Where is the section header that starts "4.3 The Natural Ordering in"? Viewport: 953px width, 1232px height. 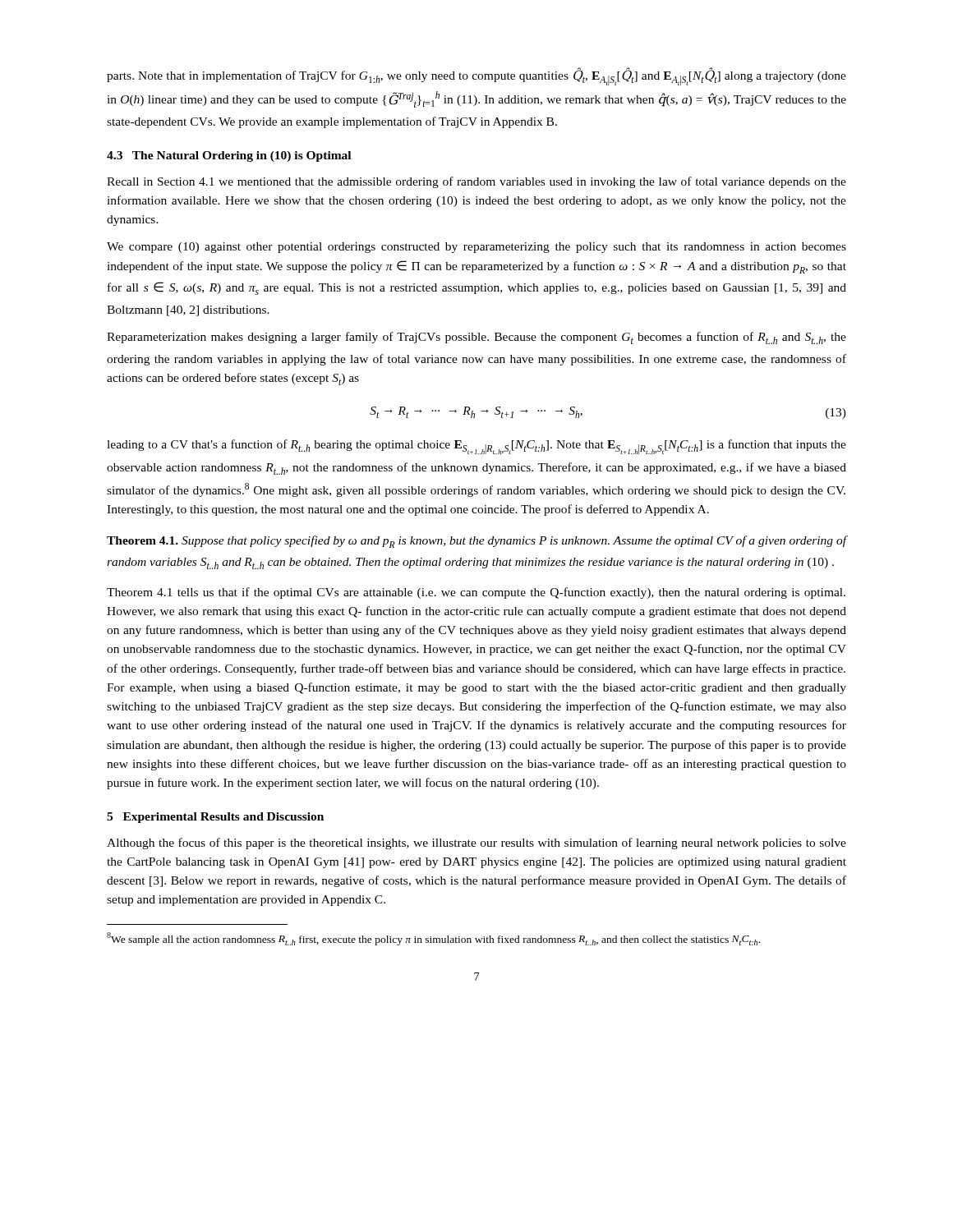coord(229,156)
